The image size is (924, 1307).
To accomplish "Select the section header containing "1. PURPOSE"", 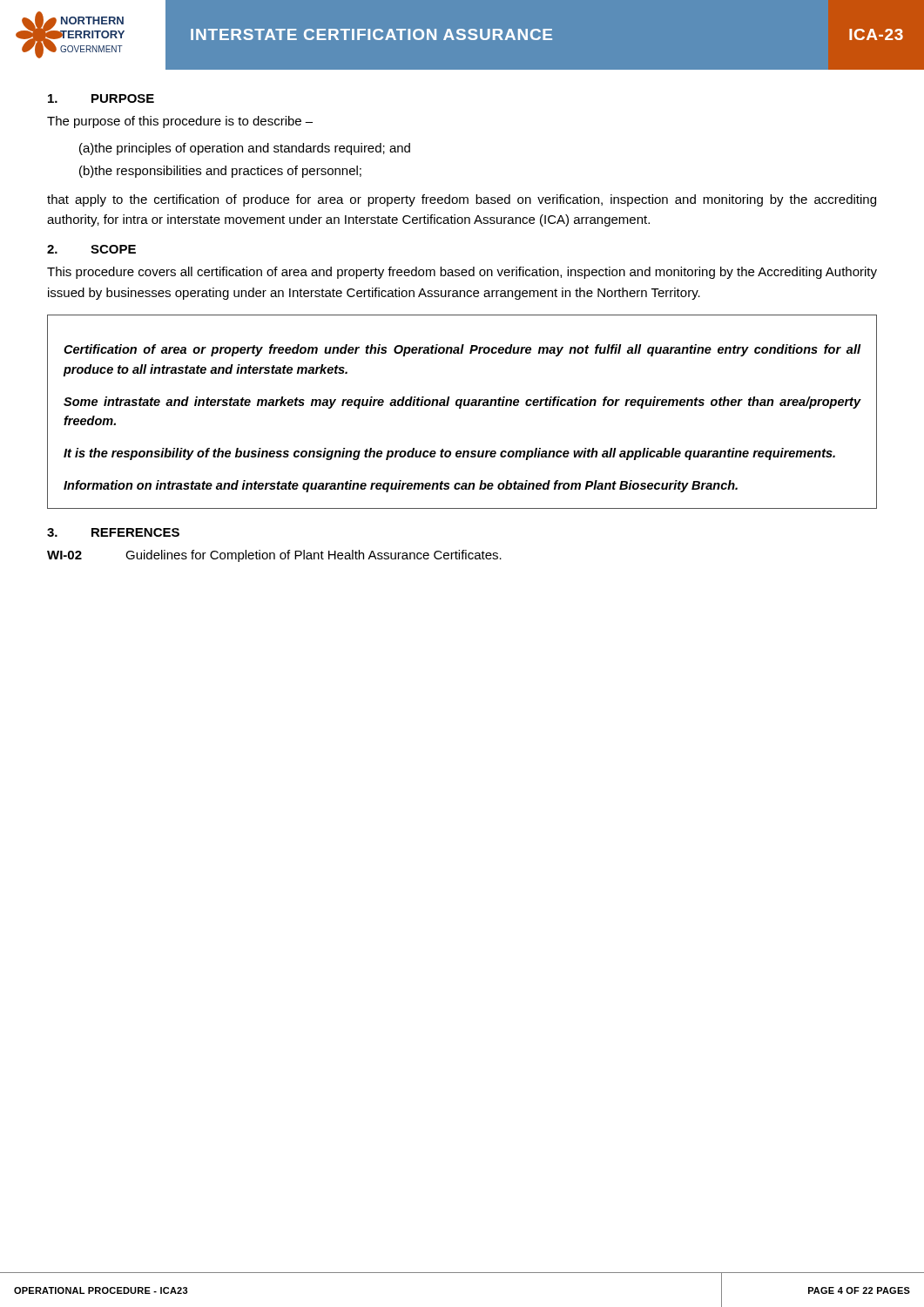I will coord(101,98).
